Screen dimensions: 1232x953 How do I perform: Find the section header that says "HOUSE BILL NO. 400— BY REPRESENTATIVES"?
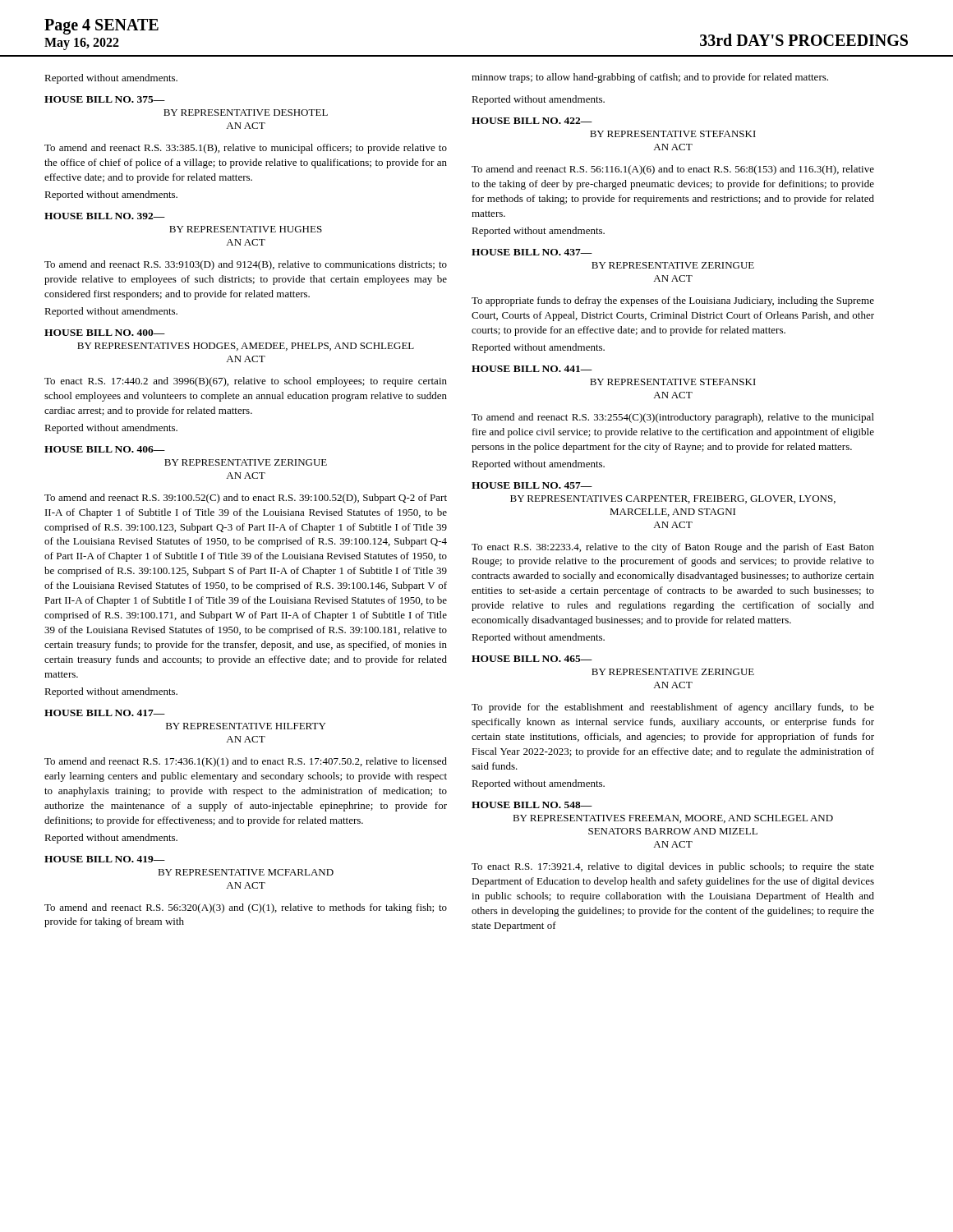tap(246, 346)
